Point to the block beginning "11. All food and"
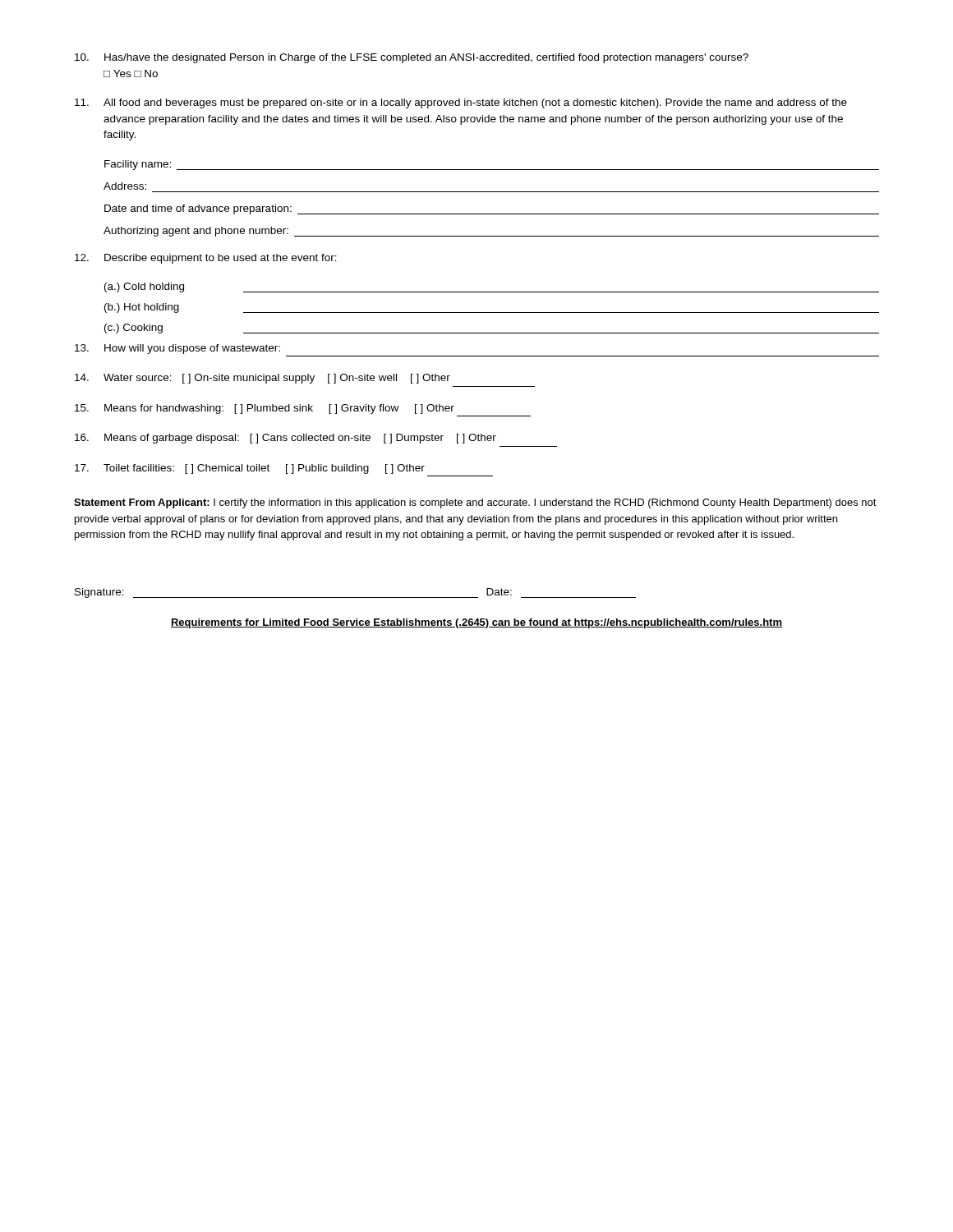The image size is (953, 1232). [476, 119]
